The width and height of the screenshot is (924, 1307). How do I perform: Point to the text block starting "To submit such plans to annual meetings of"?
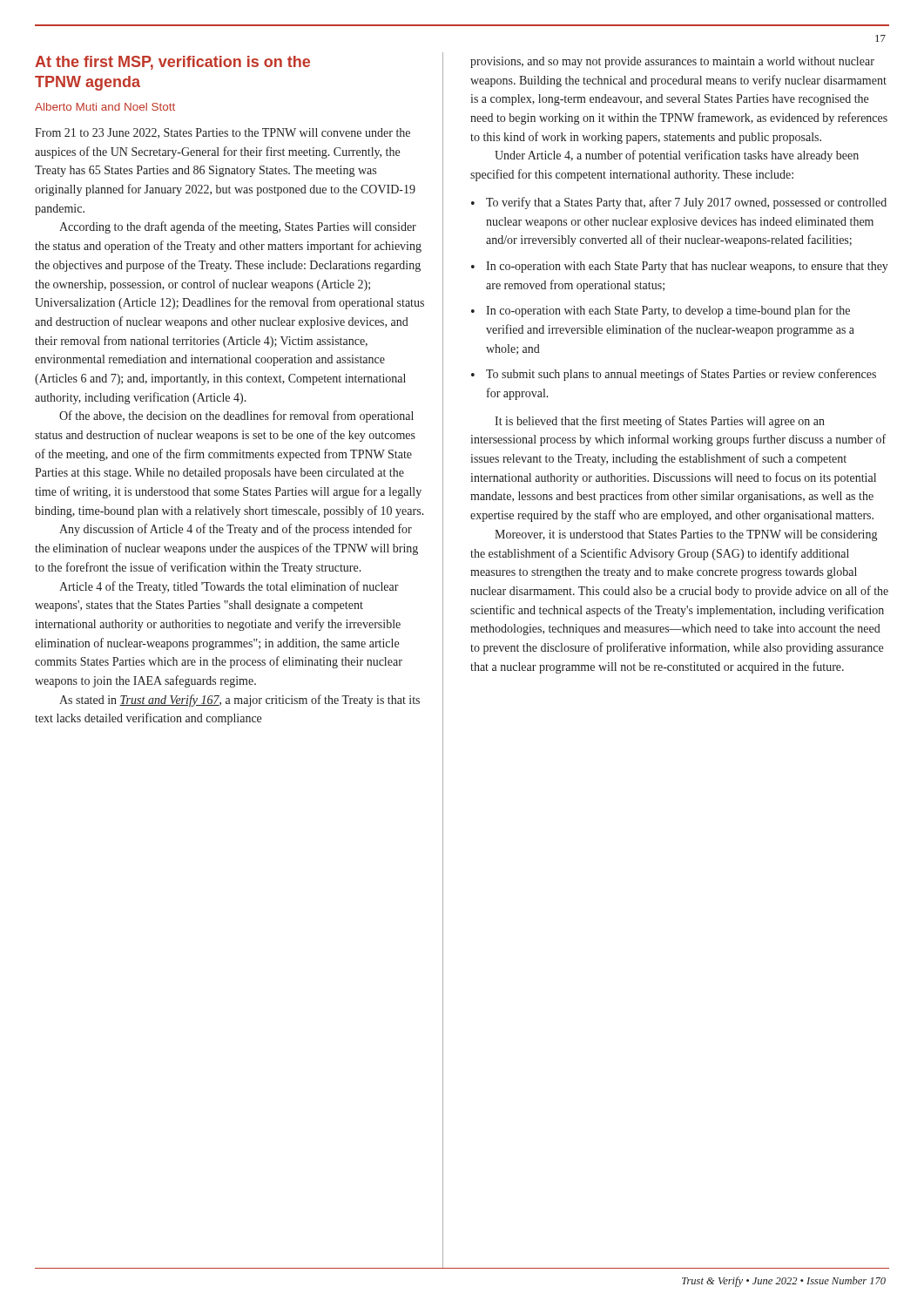(x=681, y=384)
